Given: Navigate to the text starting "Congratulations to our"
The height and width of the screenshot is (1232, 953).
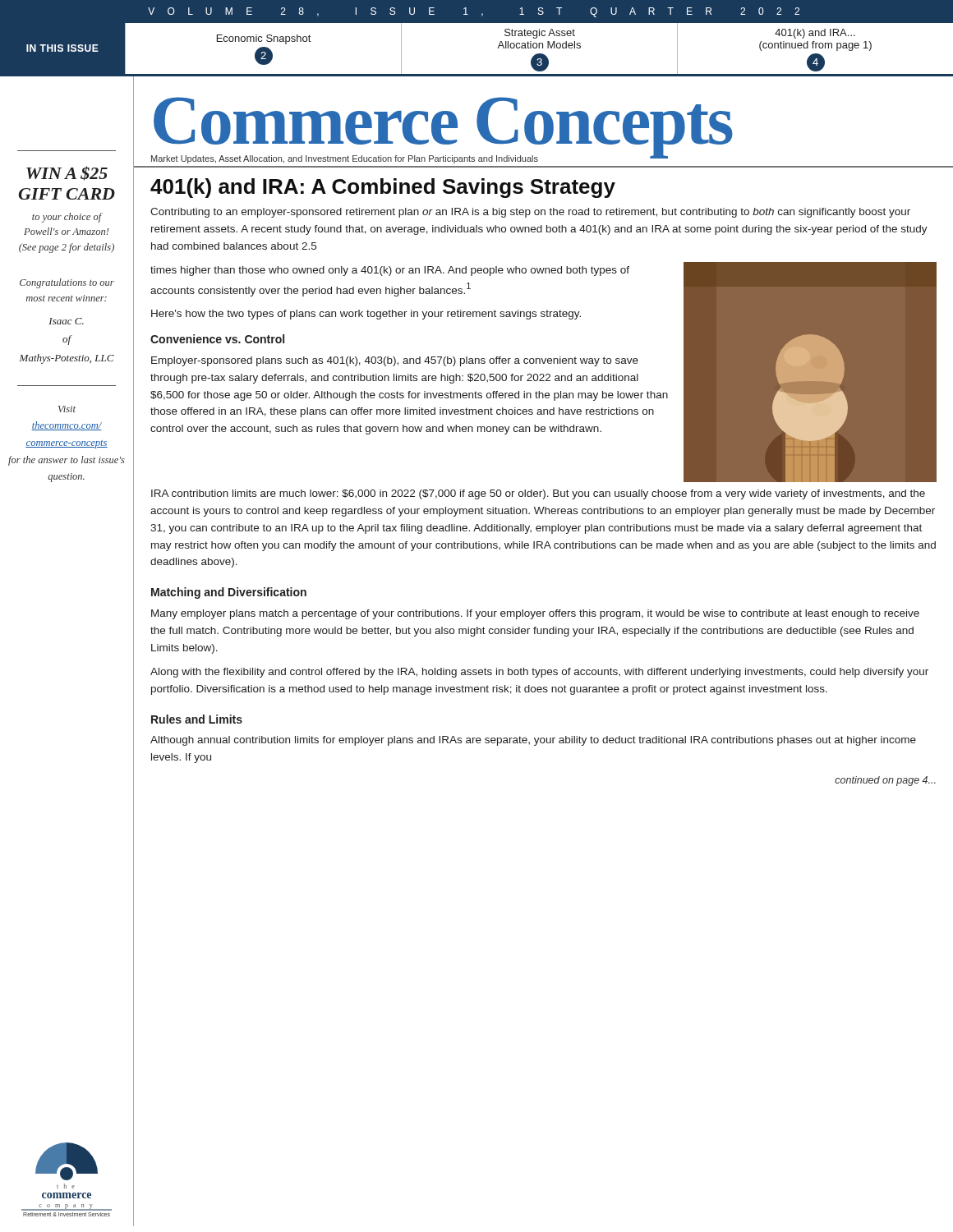Looking at the screenshot, I should 67,290.
